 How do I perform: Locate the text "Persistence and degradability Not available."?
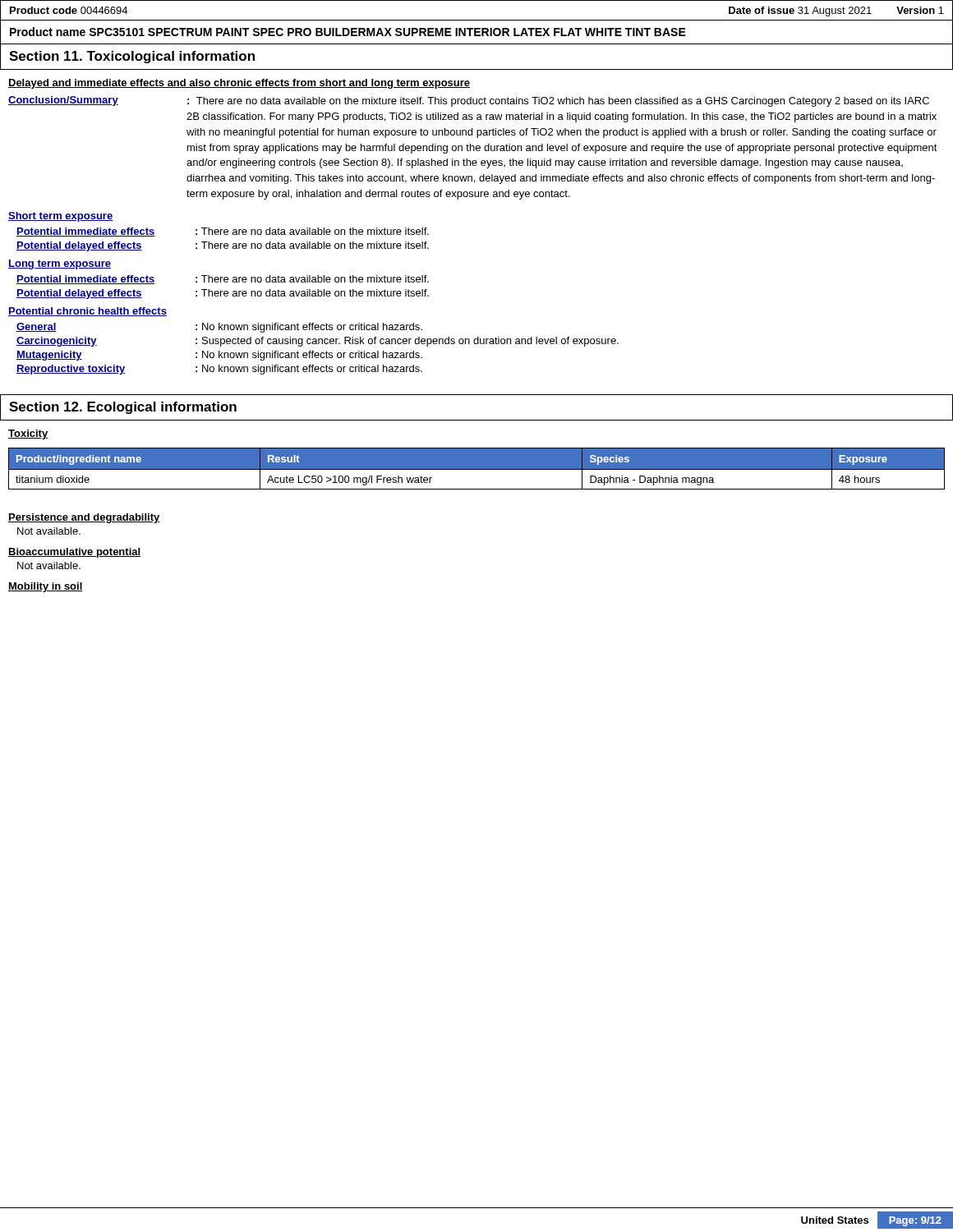click(84, 518)
